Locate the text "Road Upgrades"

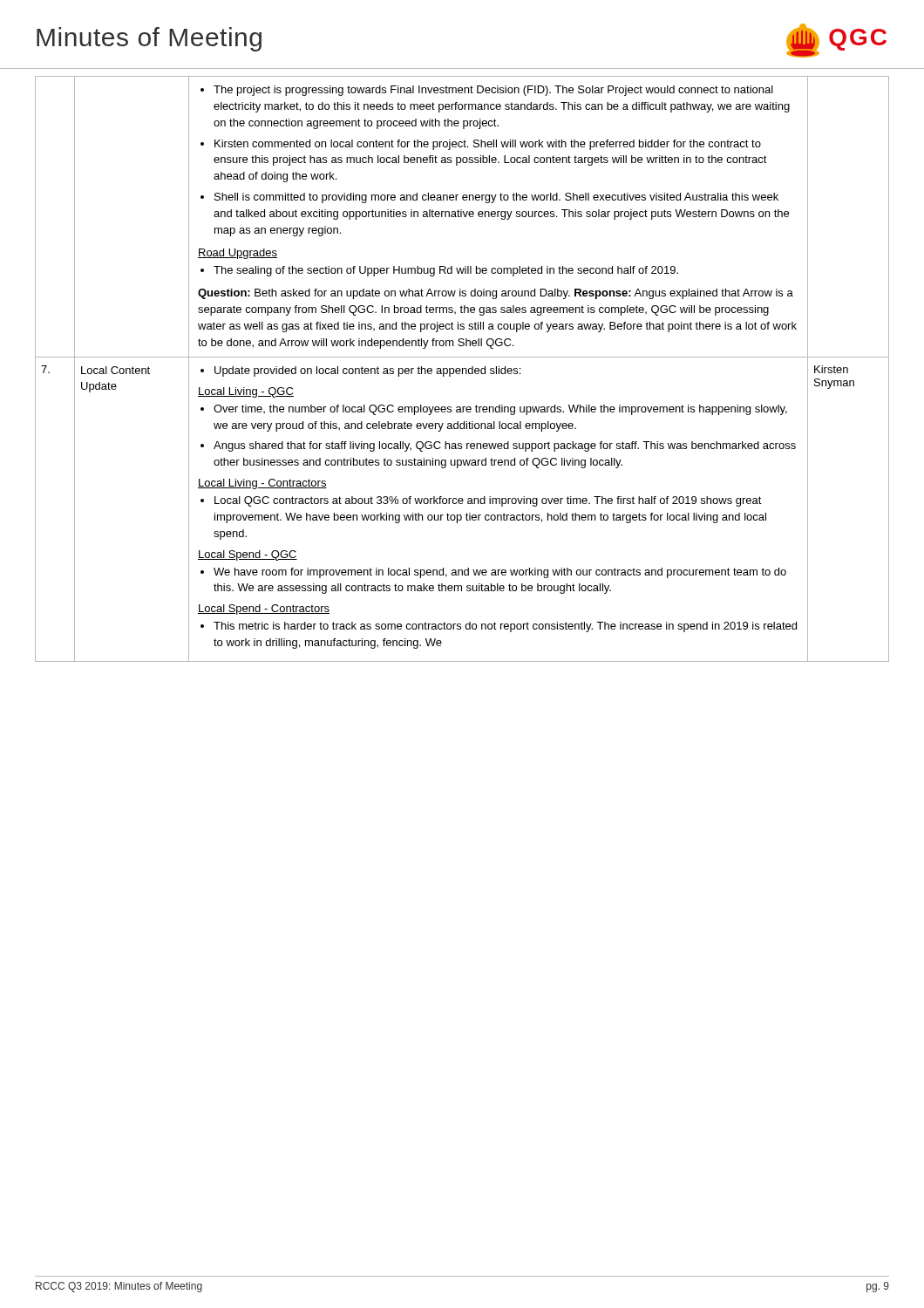(x=238, y=252)
